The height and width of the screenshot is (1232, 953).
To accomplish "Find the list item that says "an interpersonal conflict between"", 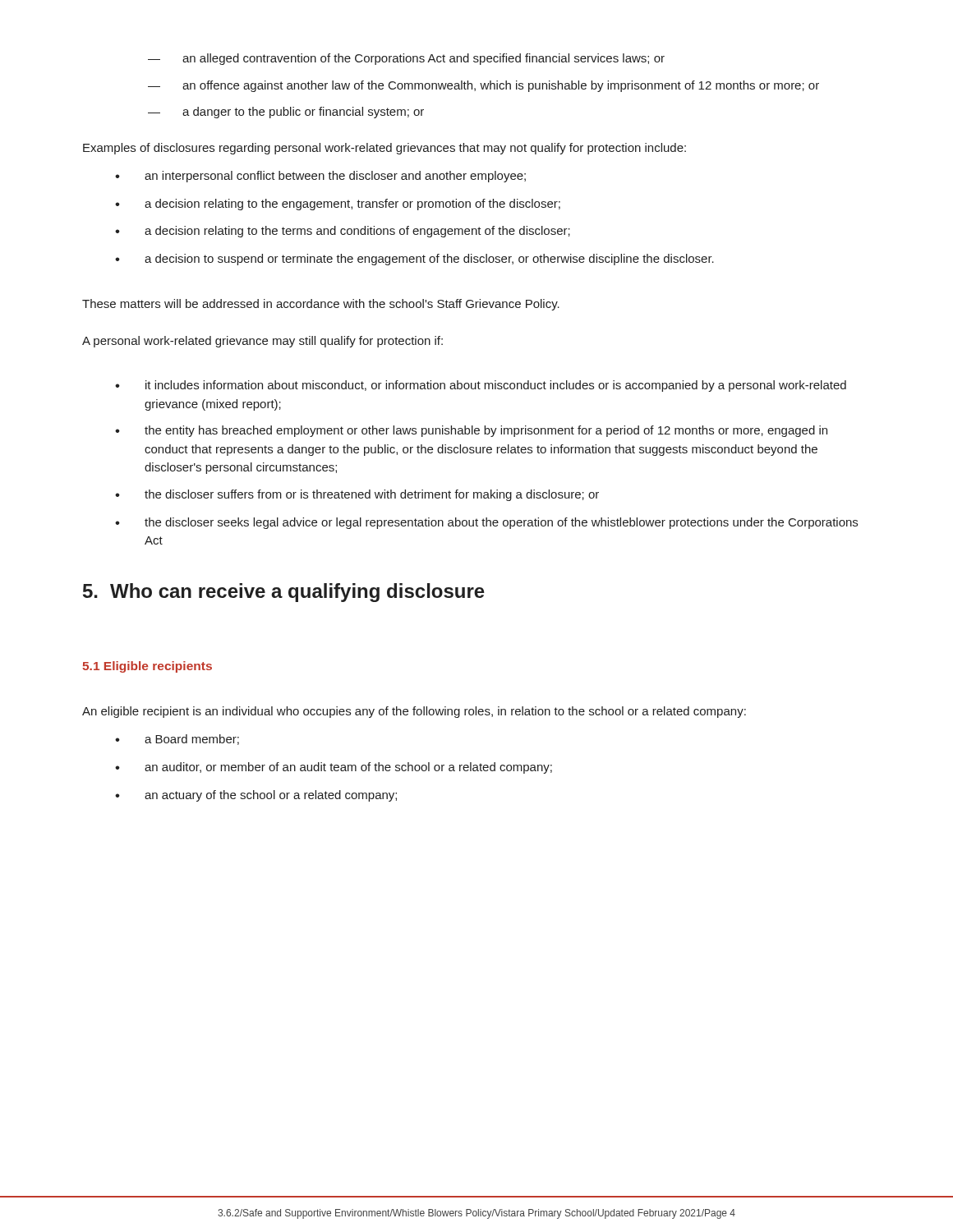I will pyautogui.click(x=493, y=176).
